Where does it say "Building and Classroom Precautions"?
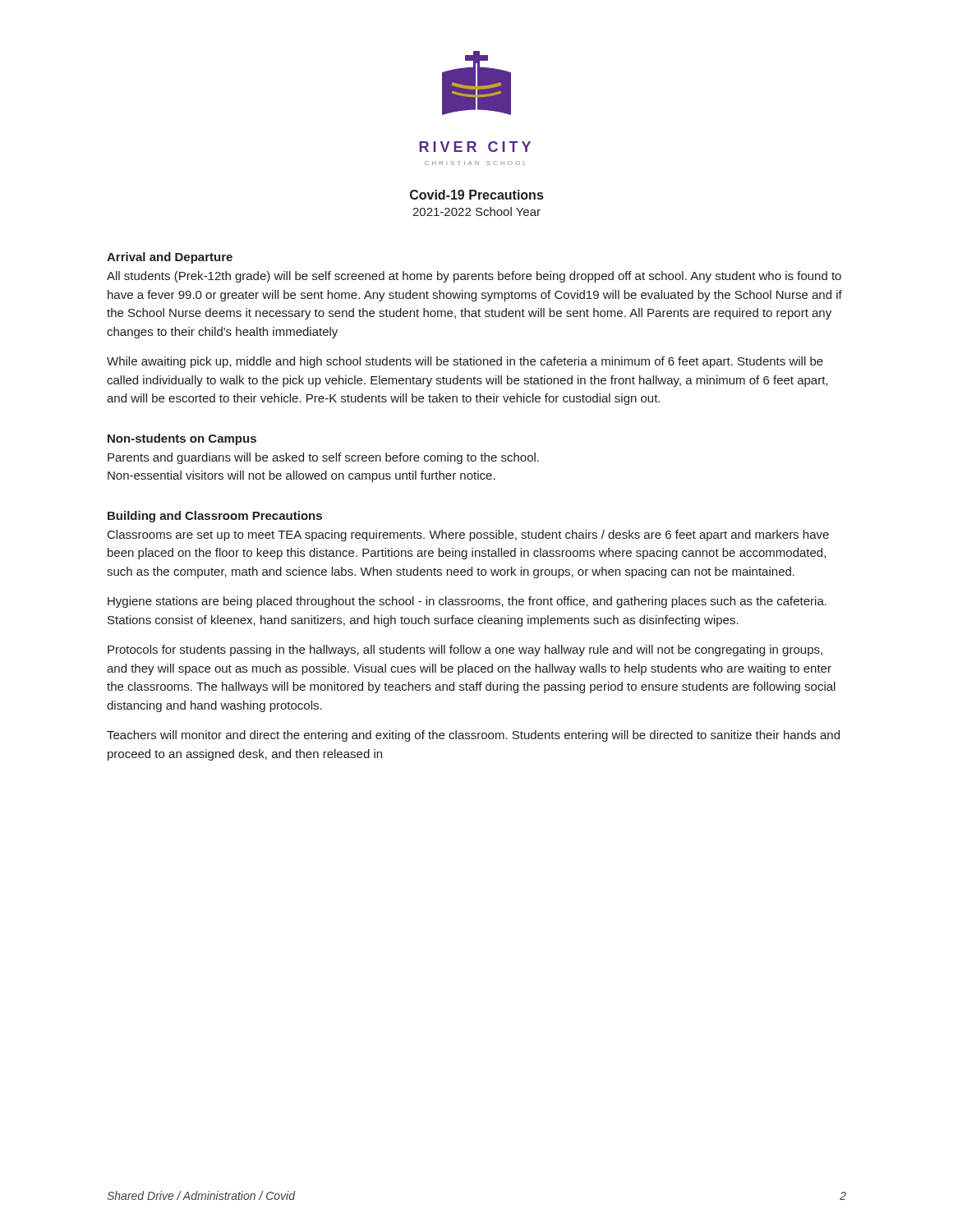Image resolution: width=953 pixels, height=1232 pixels. pyautogui.click(x=215, y=515)
